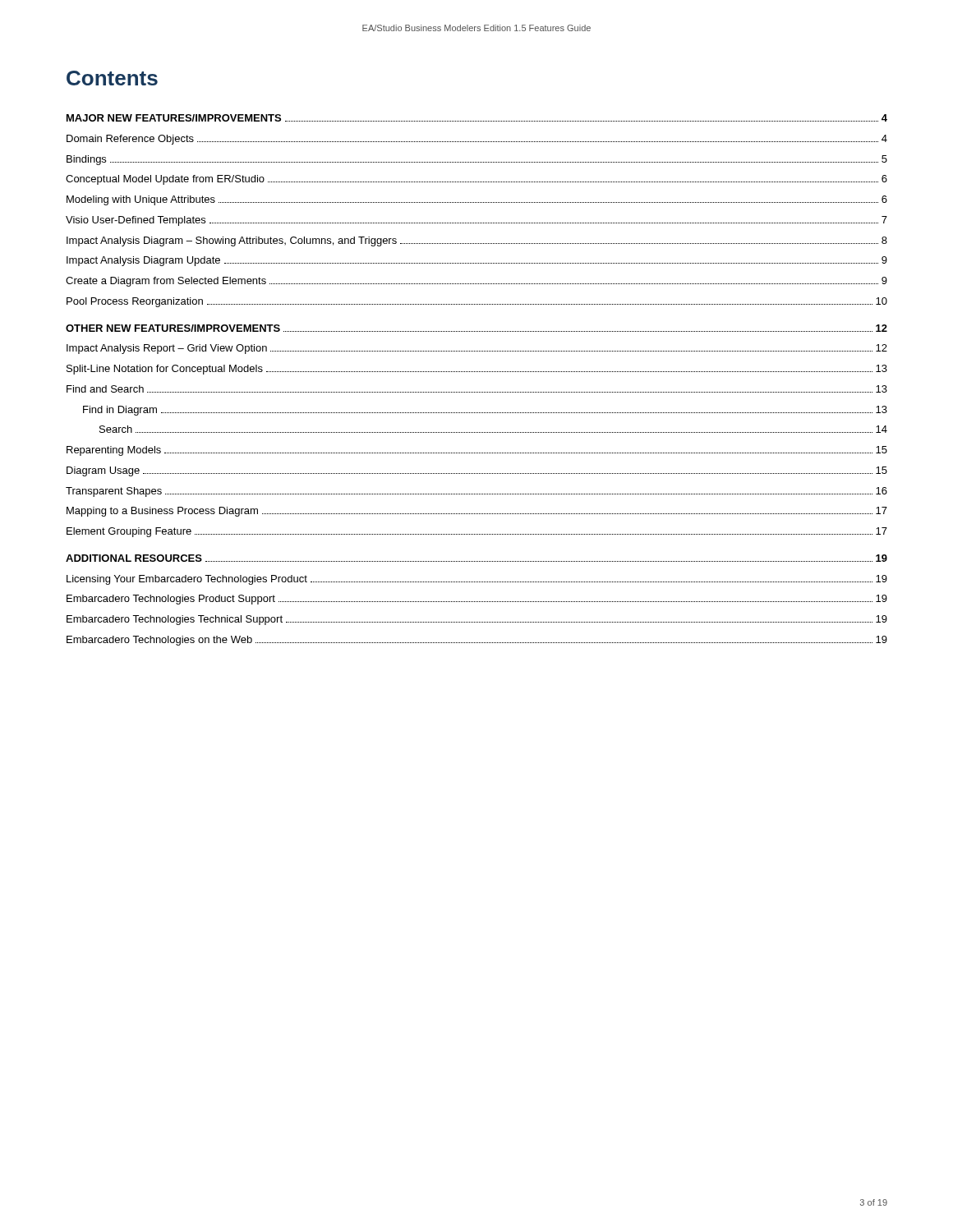Viewport: 953px width, 1232px height.
Task: Select the text starting "Transparent Shapes 16"
Action: point(476,491)
